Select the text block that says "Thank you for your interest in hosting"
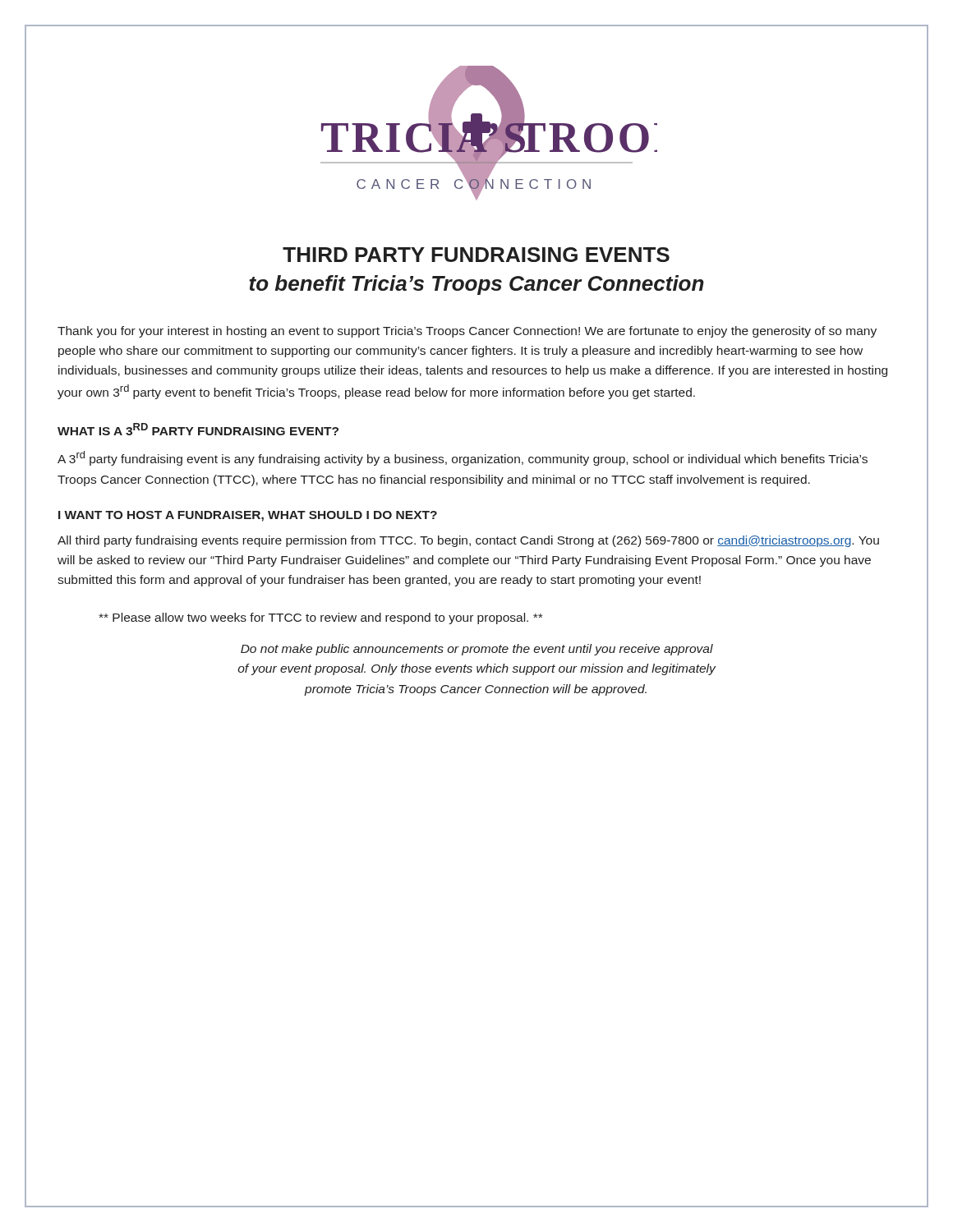 pos(473,361)
